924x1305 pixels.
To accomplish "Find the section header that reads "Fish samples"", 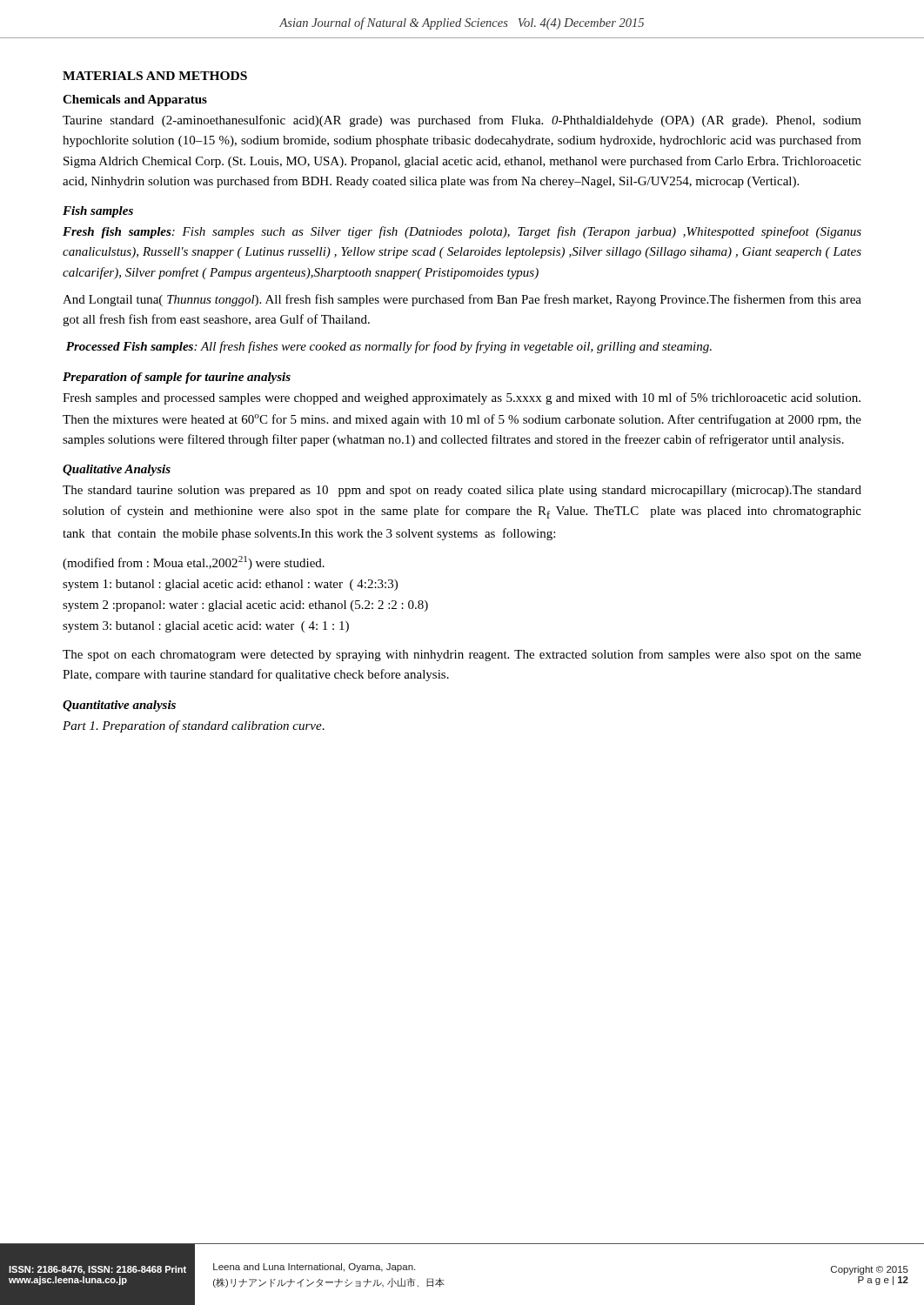I will (x=98, y=211).
